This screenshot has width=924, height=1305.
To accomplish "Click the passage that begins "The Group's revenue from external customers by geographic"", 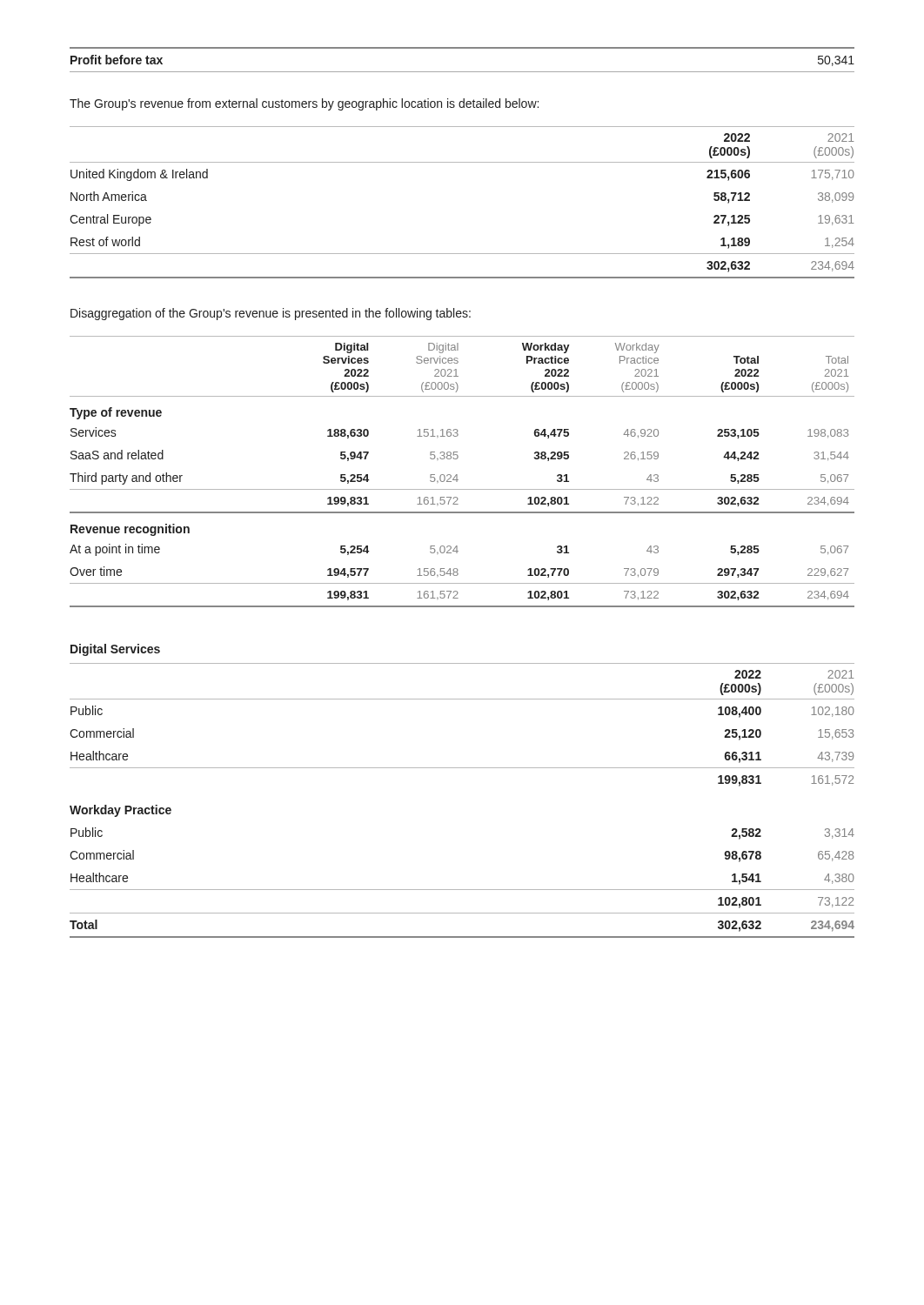I will point(305,104).
